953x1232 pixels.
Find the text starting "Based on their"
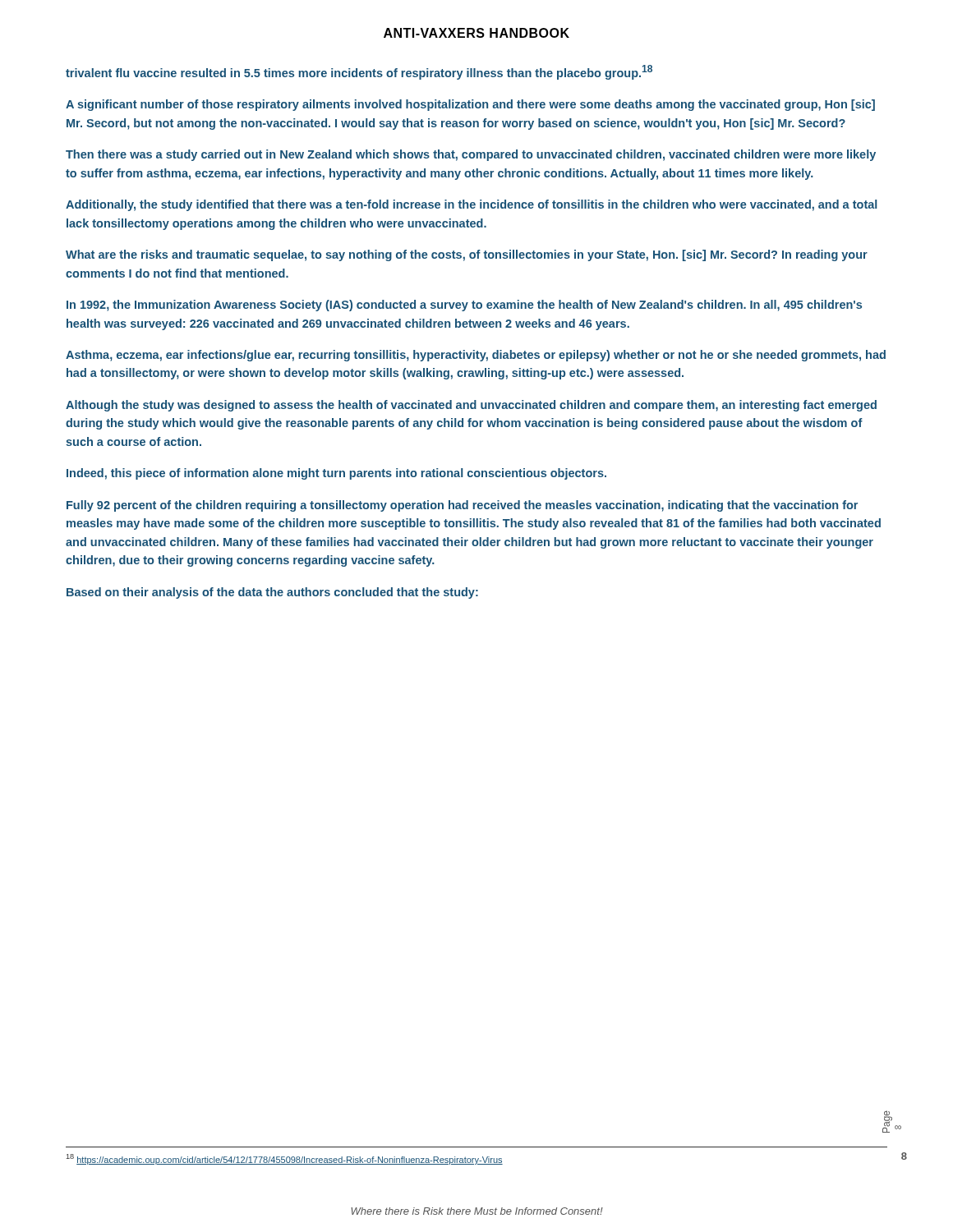click(272, 592)
